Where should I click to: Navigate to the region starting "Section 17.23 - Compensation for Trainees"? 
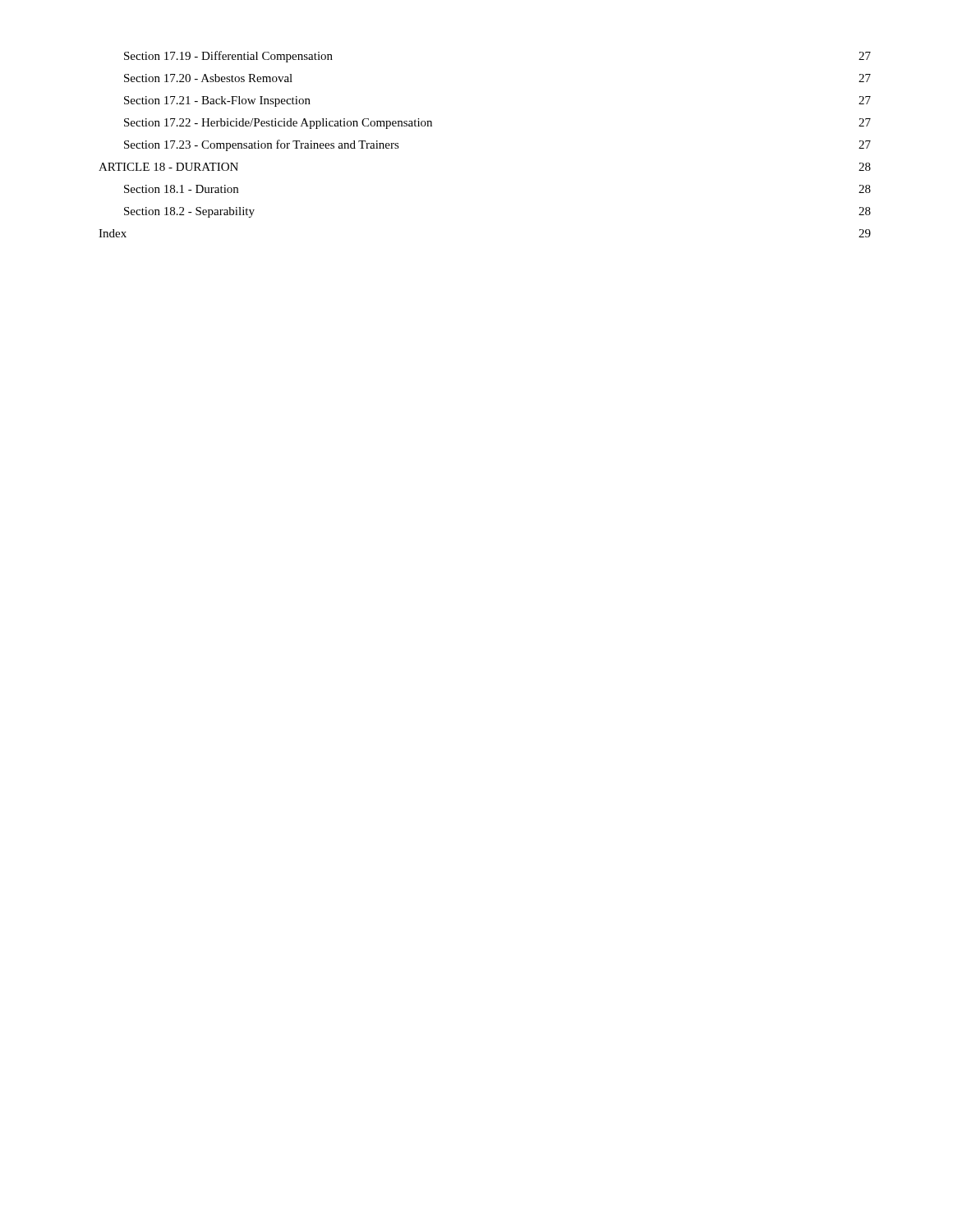click(258, 145)
